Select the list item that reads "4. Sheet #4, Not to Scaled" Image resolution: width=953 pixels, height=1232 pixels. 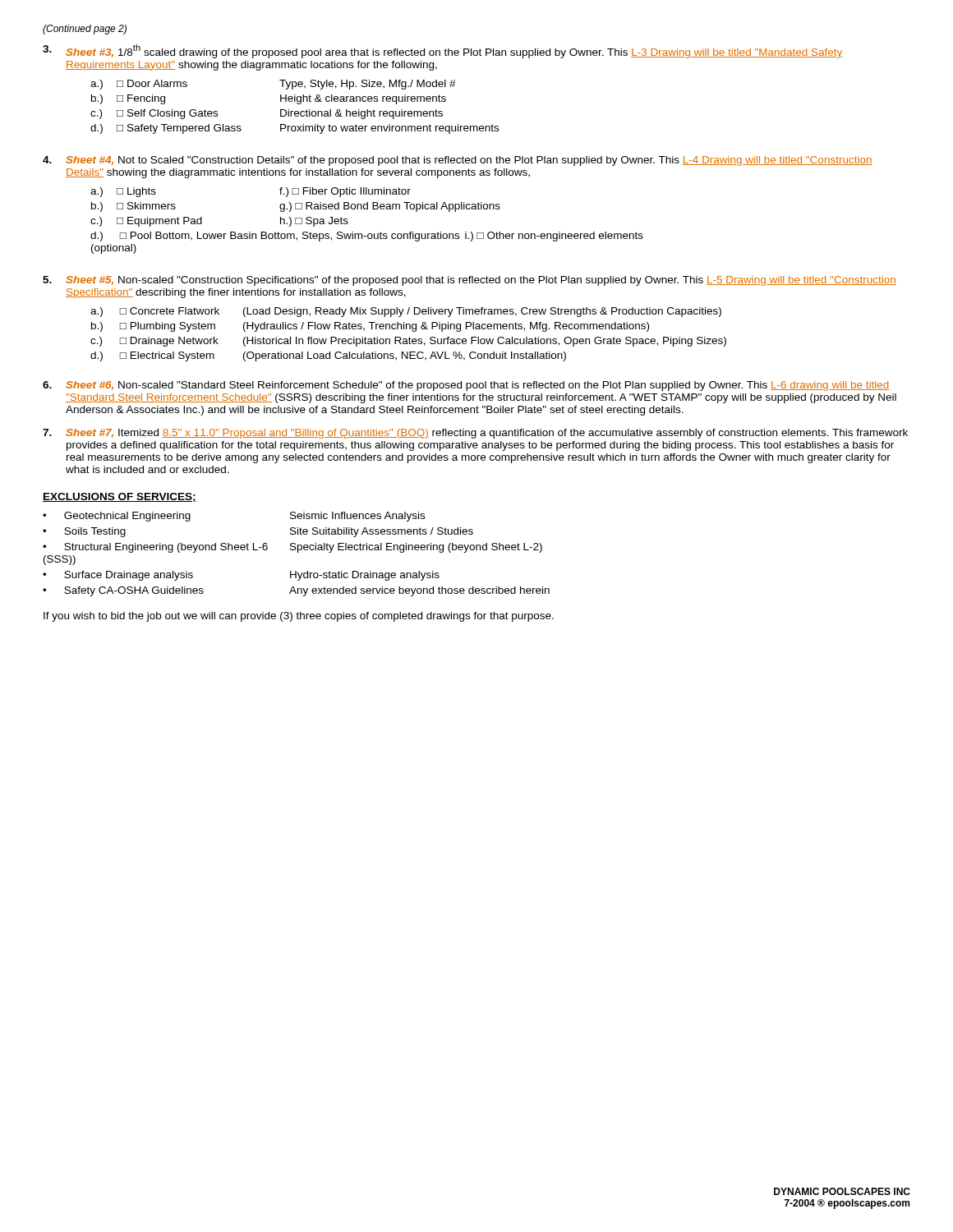click(476, 208)
